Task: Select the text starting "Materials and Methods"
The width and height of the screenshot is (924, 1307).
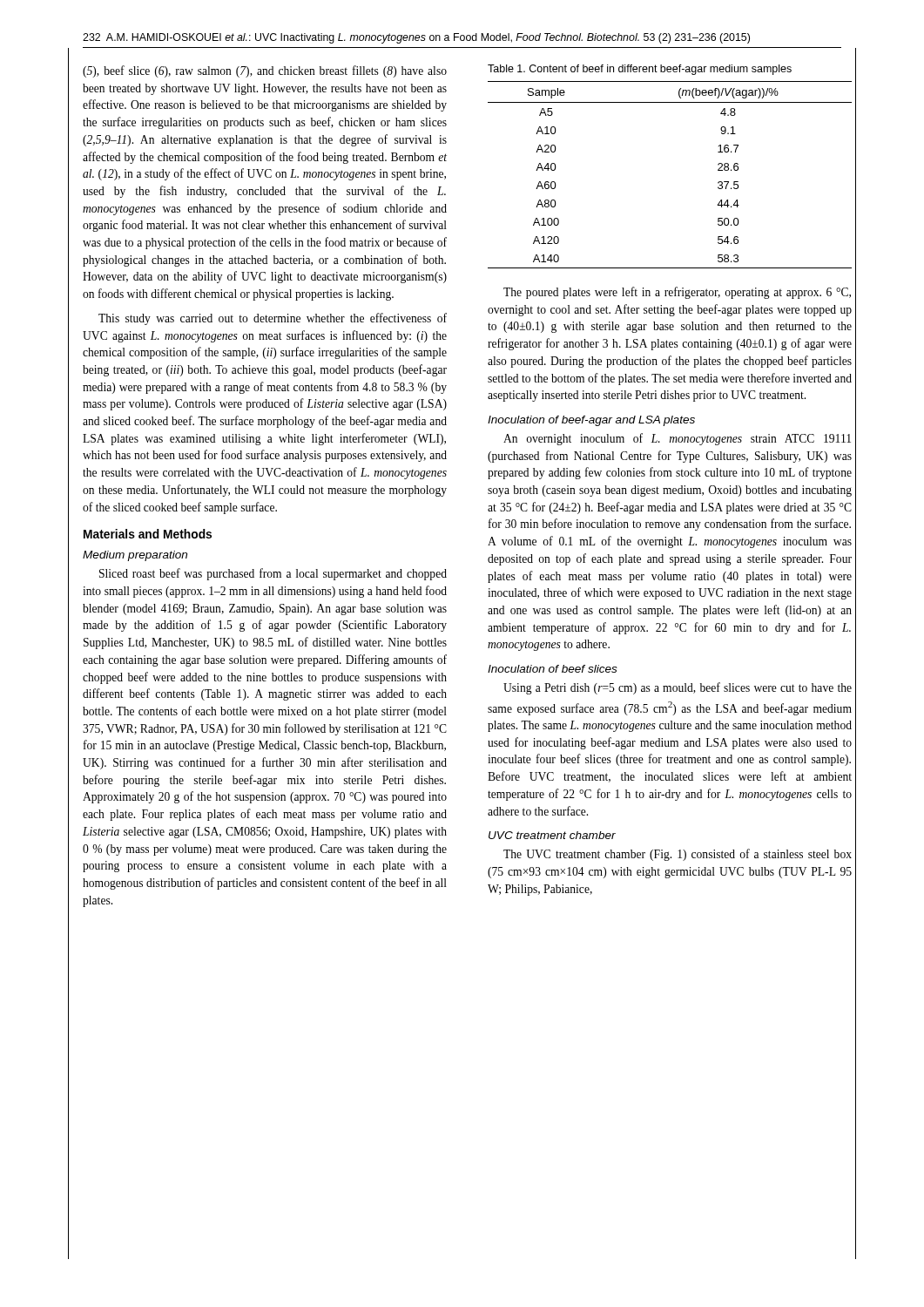Action: coord(147,535)
